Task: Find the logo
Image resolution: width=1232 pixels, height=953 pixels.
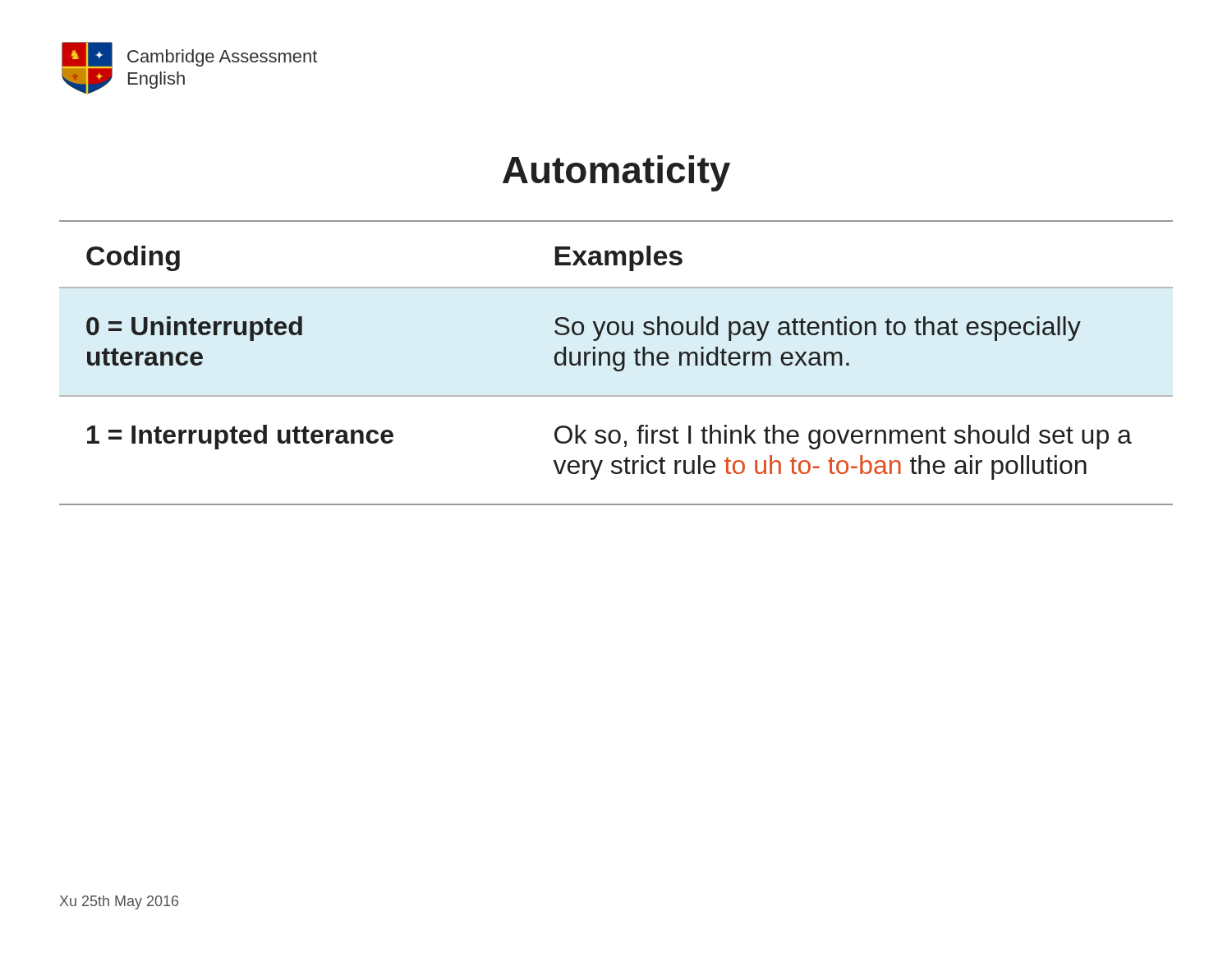Action: [188, 67]
